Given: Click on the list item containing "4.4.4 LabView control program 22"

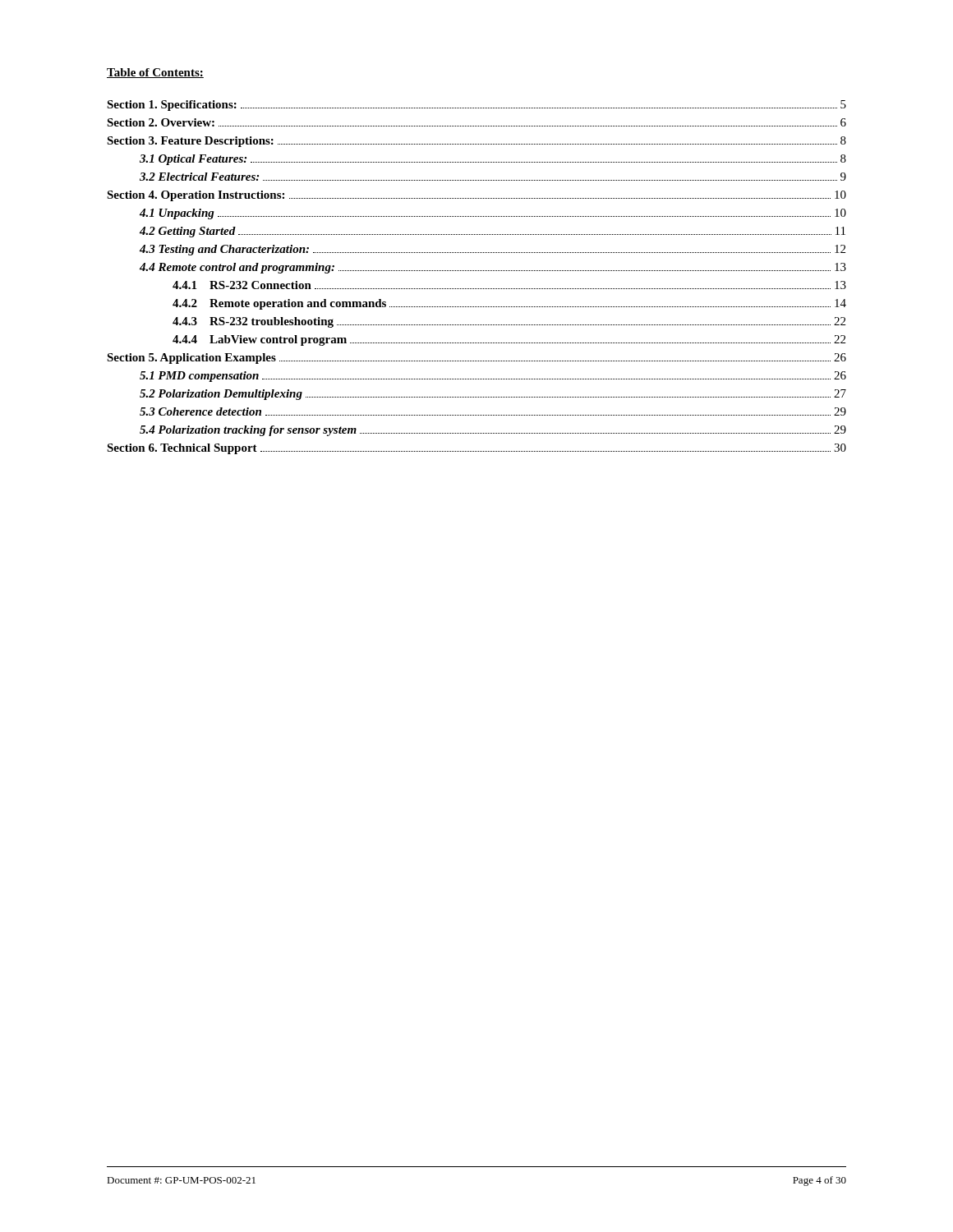Looking at the screenshot, I should 476,340.
